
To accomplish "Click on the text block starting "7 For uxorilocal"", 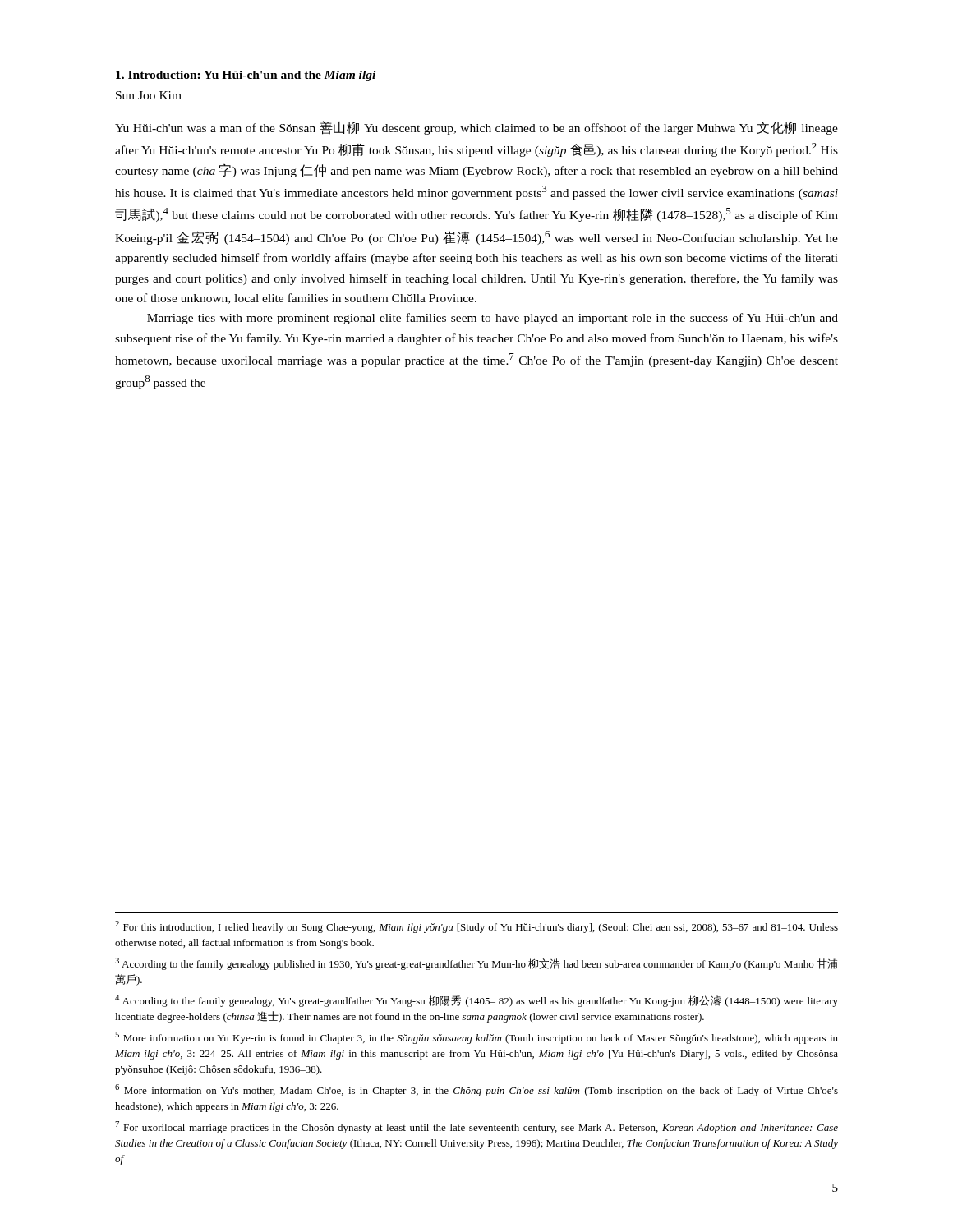I will [476, 1142].
